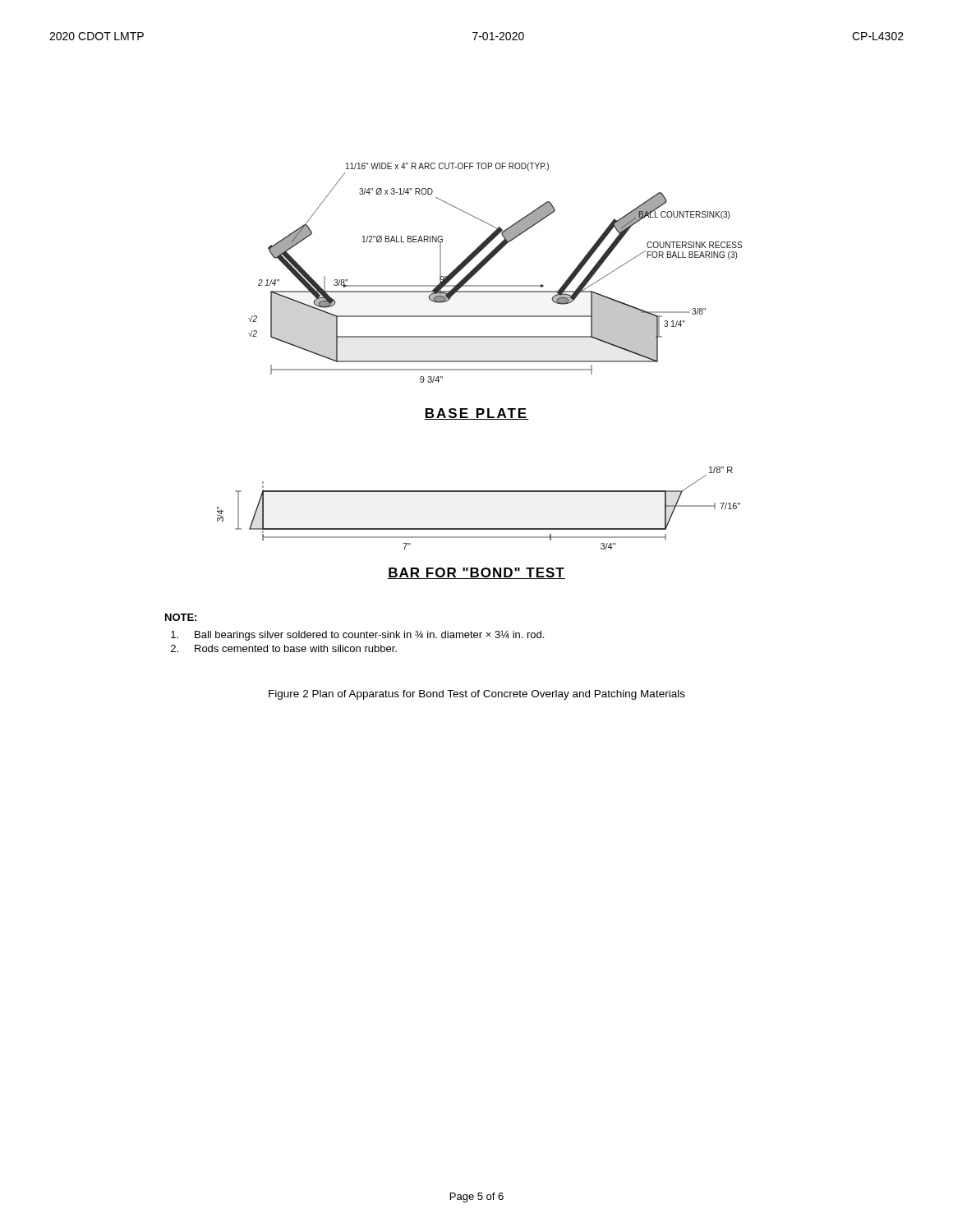The width and height of the screenshot is (953, 1232).
Task: Point to the block starting "BASE PLATE"
Action: [x=476, y=414]
